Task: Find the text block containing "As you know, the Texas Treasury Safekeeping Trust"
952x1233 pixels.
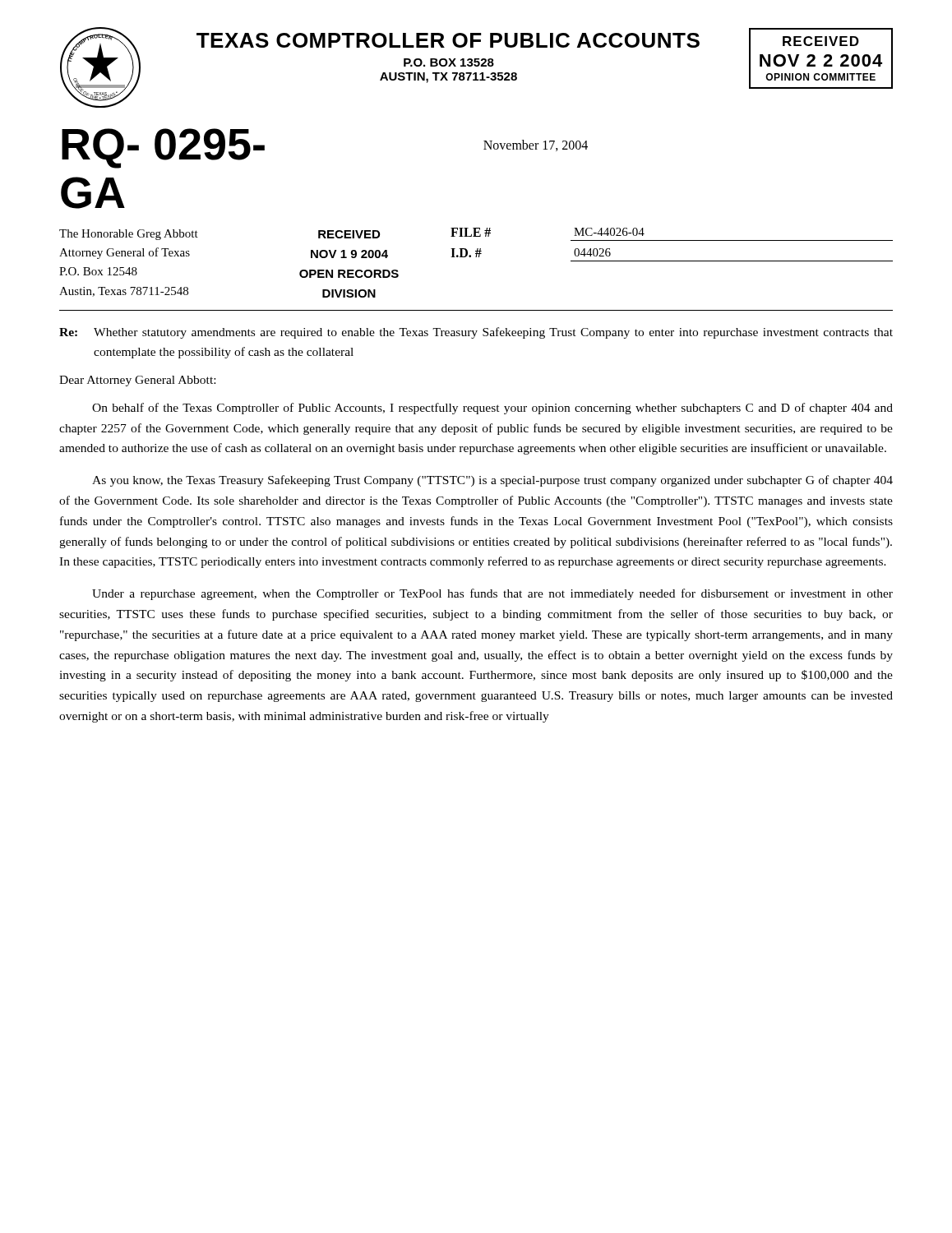Action: (476, 521)
